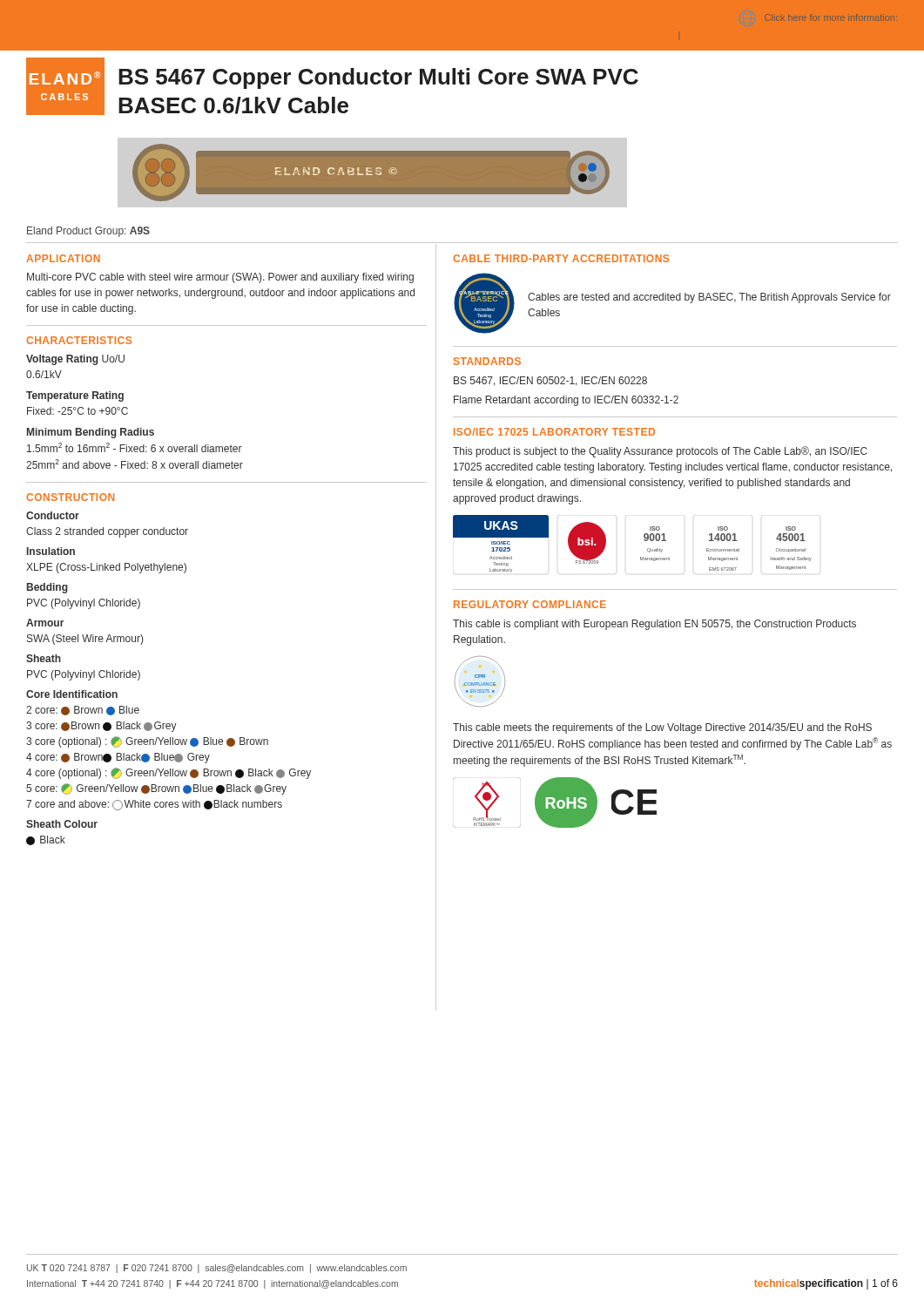Viewport: 924px width, 1307px height.
Task: Where is the passage that starts "This cable meets the requirements of"?
Action: click(x=672, y=744)
